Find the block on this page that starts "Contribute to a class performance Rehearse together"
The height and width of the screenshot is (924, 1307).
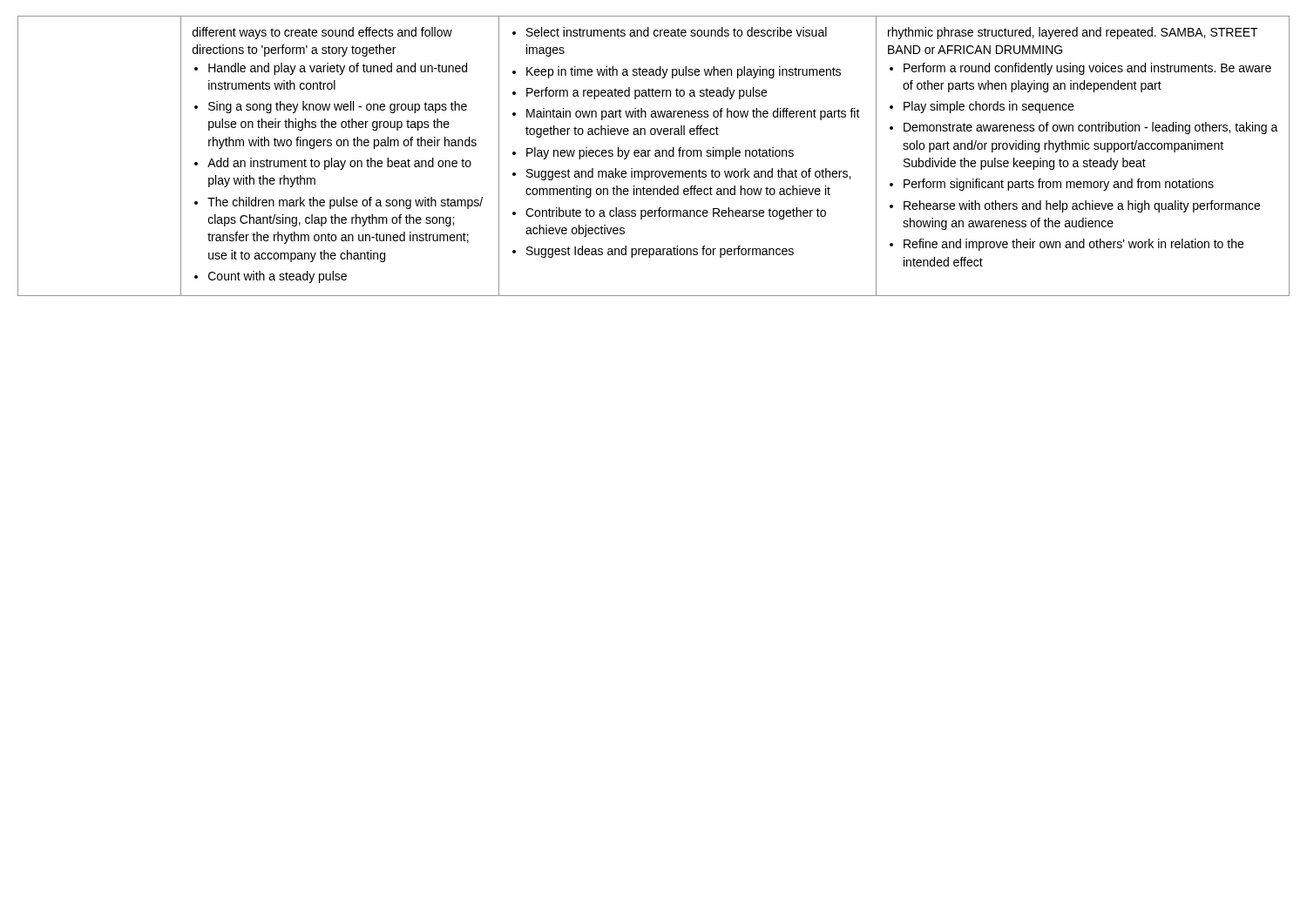676,221
